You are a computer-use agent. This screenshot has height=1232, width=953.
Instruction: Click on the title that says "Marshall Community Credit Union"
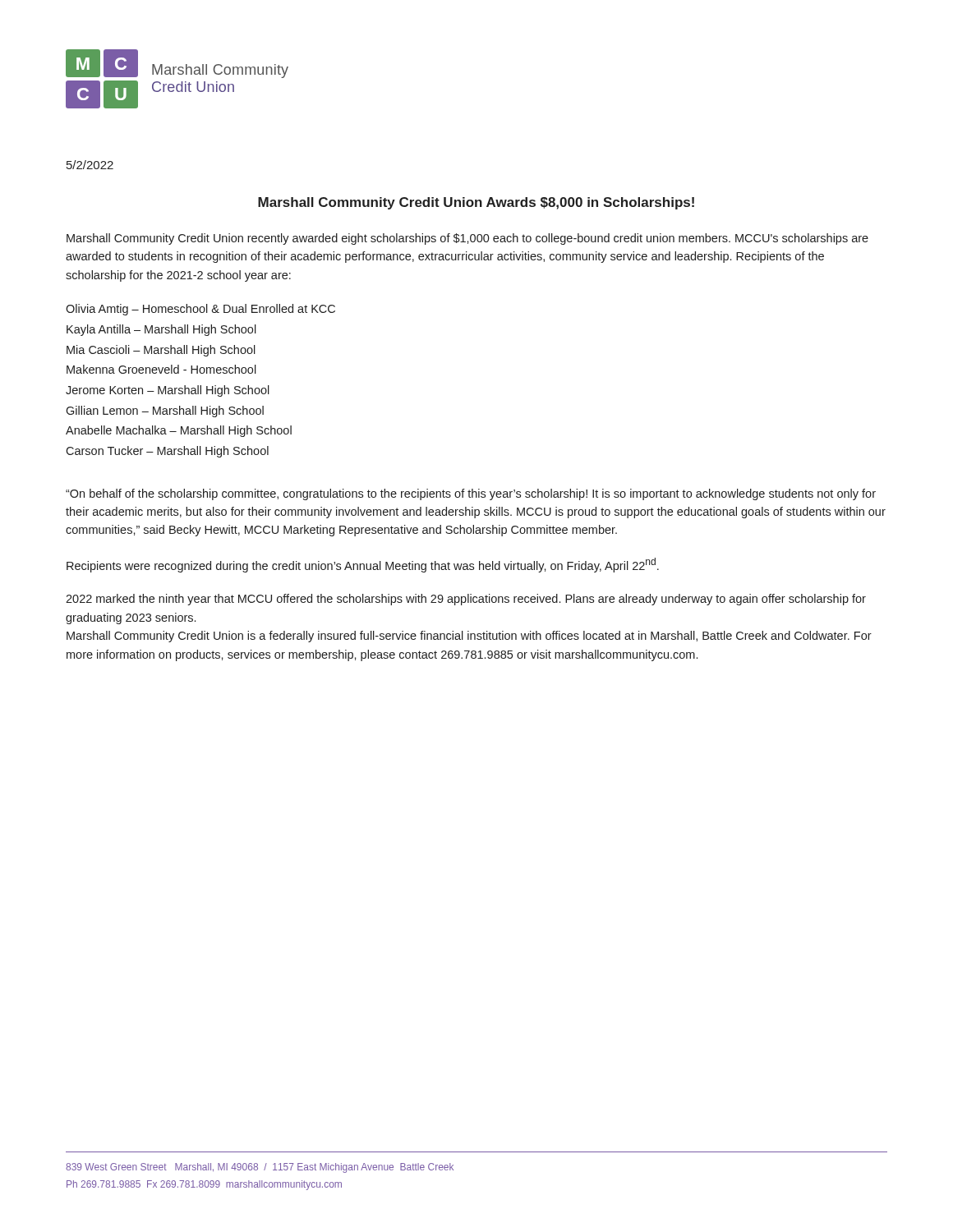point(476,202)
